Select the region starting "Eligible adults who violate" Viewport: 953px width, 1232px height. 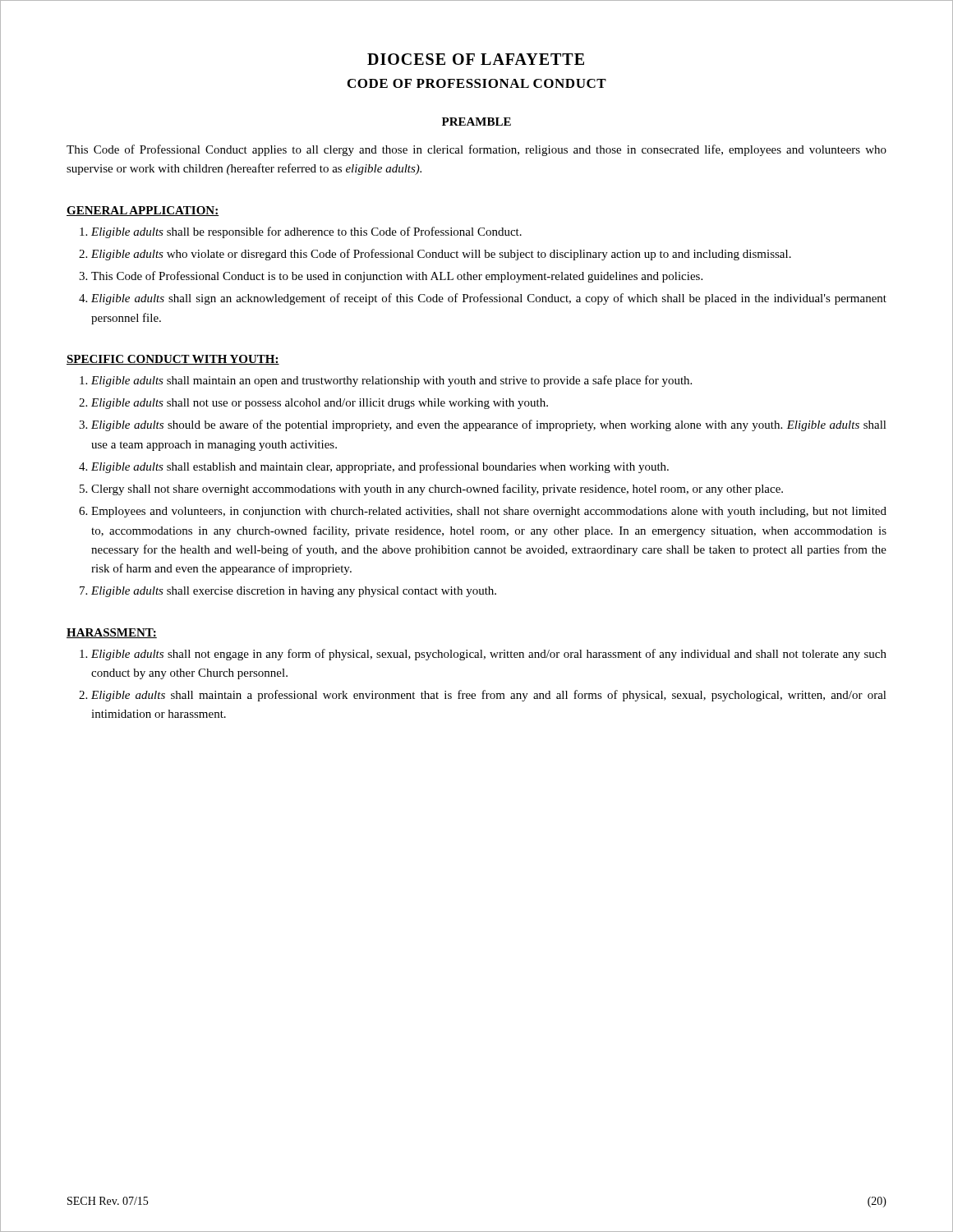click(x=441, y=254)
